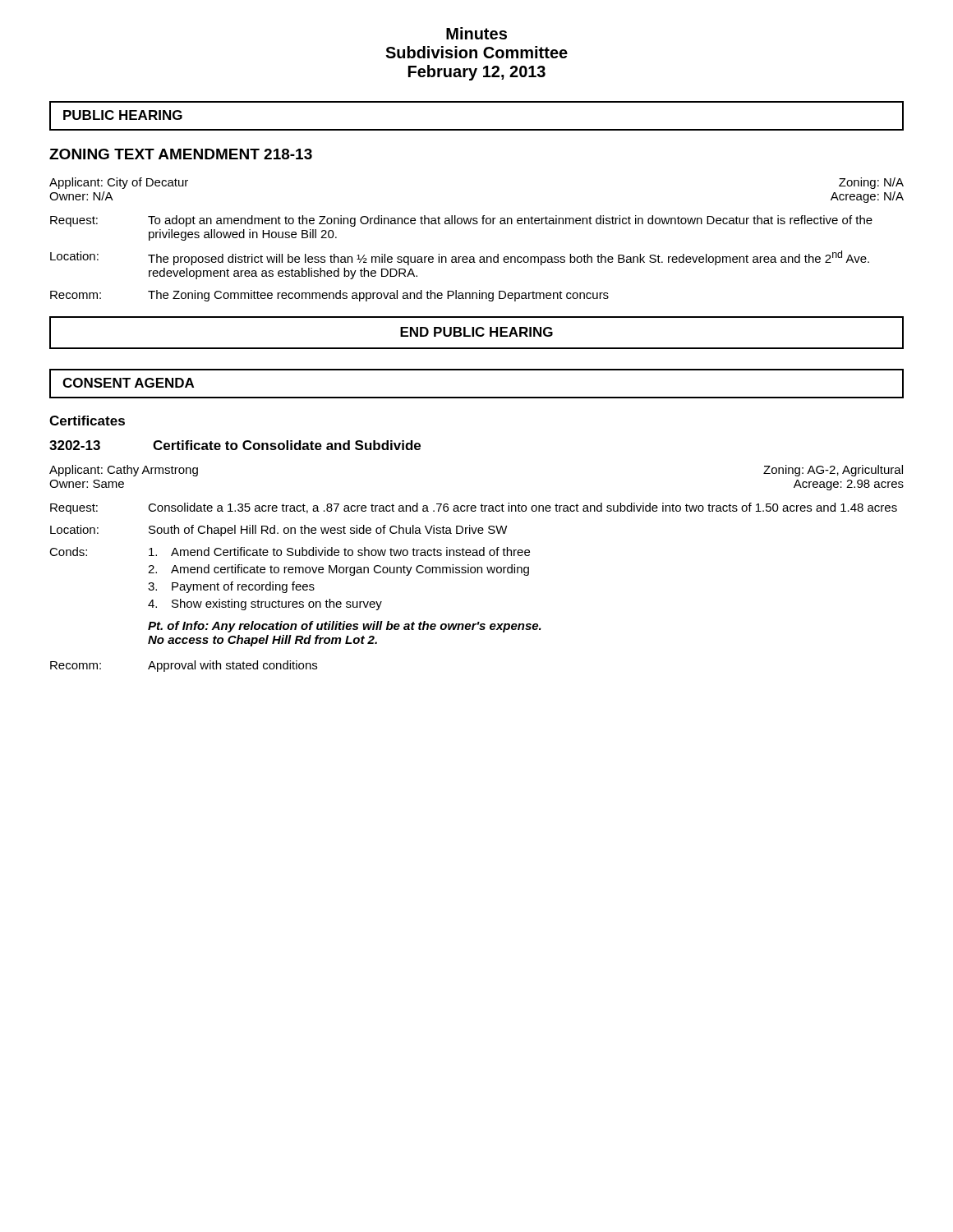Select the element starting "Location: South of Chapel Hill"
The image size is (953, 1232).
[476, 529]
